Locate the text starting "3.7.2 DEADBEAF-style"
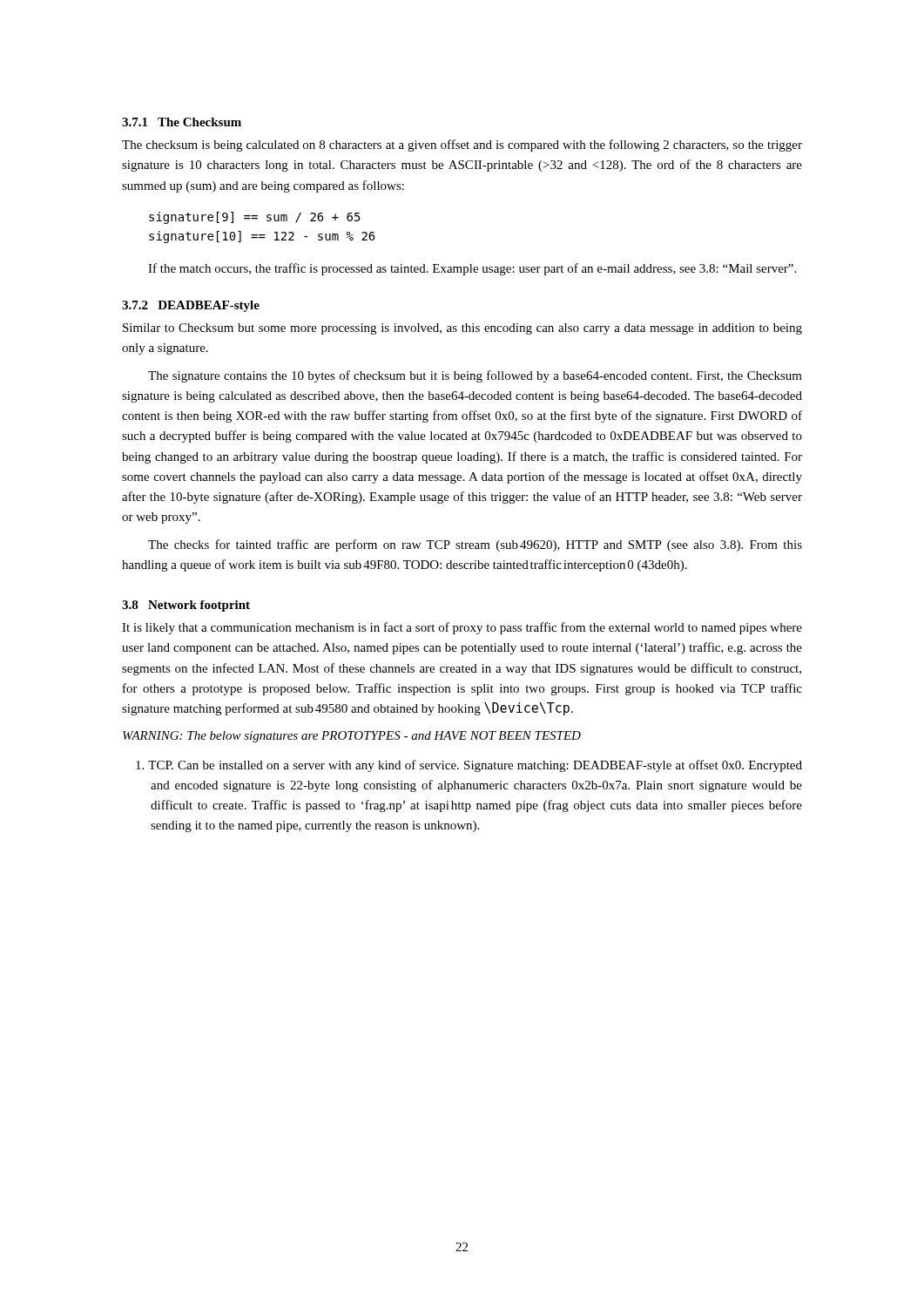Viewport: 924px width, 1307px height. click(x=191, y=305)
